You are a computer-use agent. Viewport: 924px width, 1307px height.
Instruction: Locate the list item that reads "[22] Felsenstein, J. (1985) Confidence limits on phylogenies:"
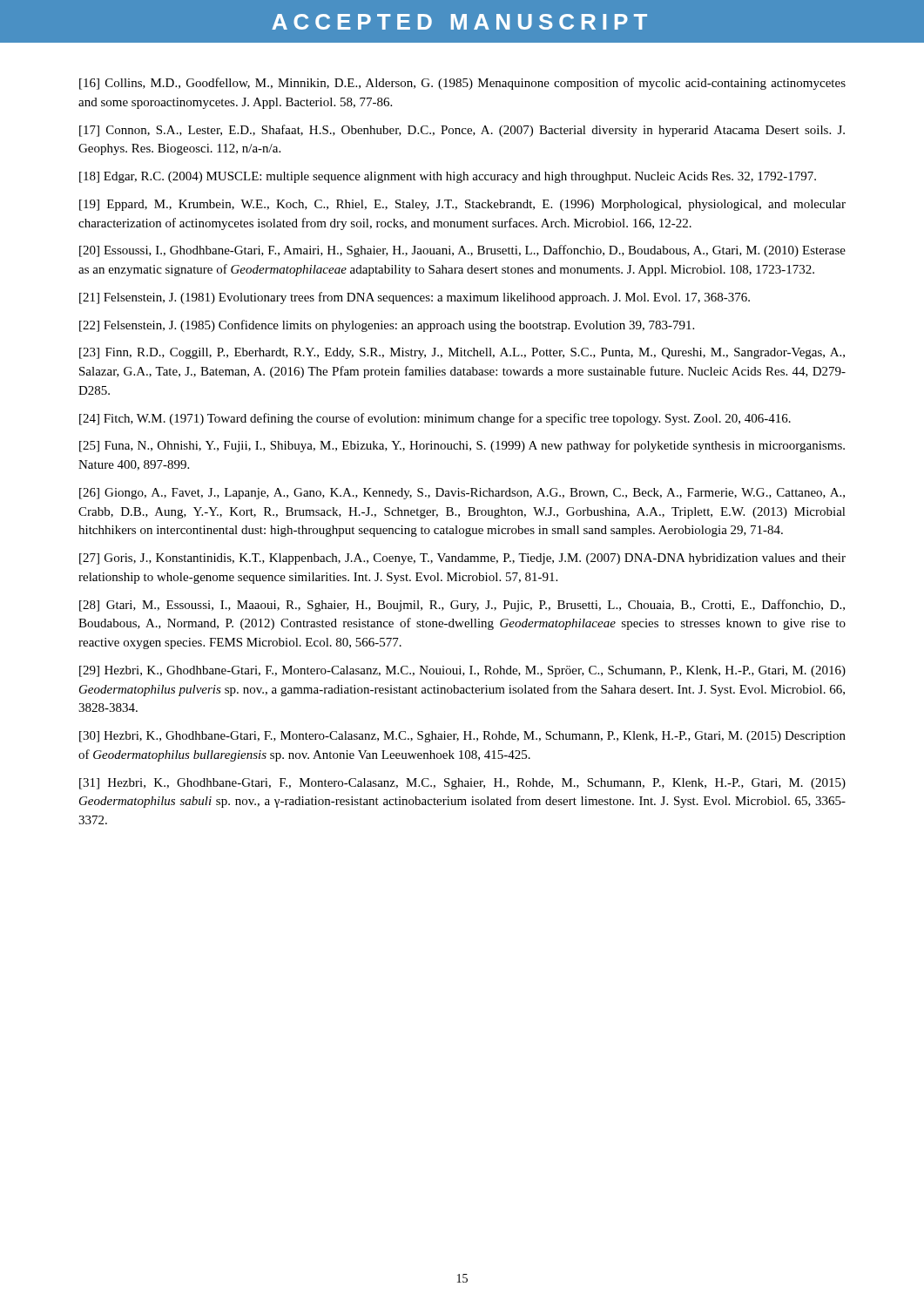(387, 325)
